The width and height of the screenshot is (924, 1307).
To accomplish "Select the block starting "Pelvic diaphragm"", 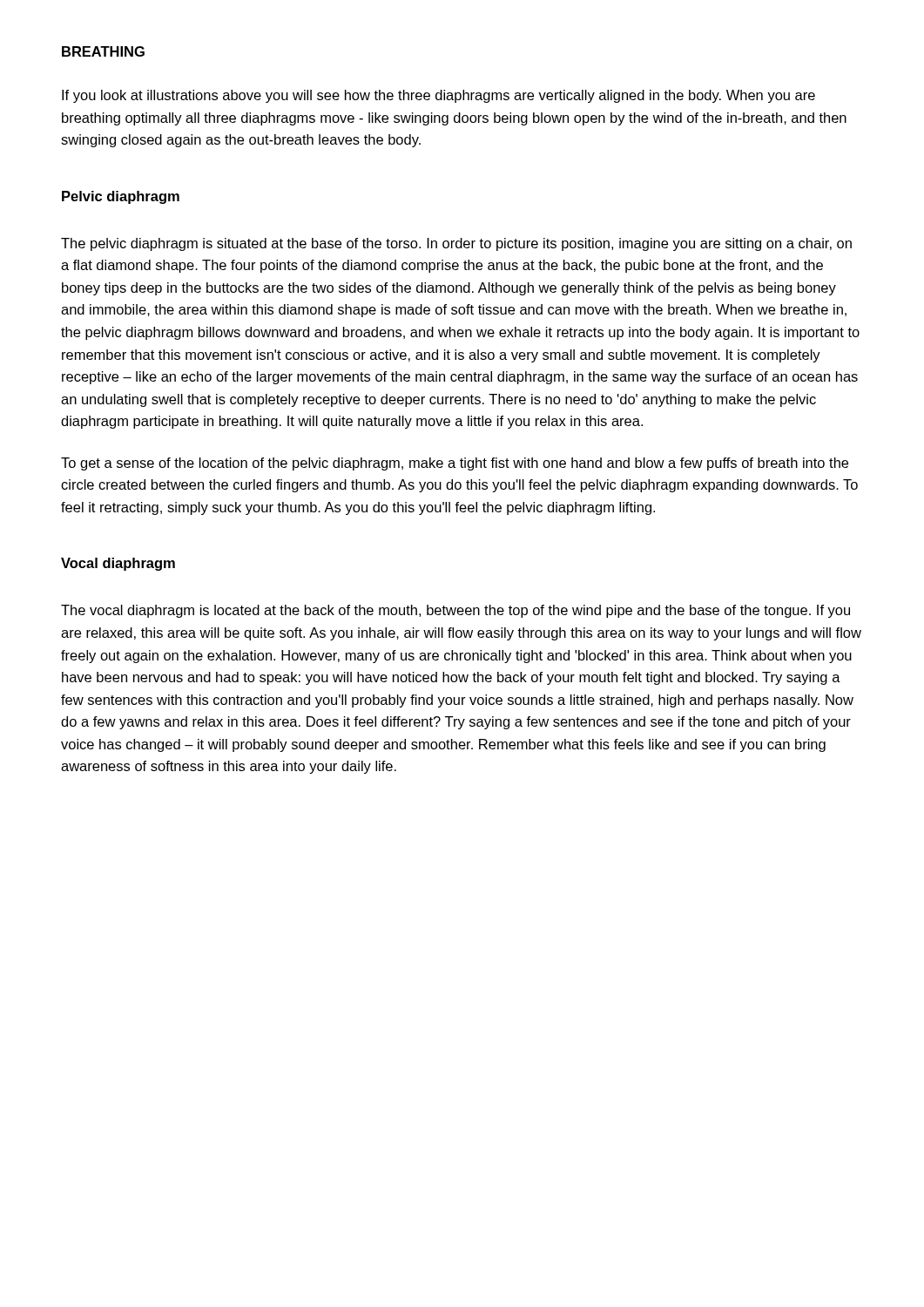I will [x=120, y=196].
